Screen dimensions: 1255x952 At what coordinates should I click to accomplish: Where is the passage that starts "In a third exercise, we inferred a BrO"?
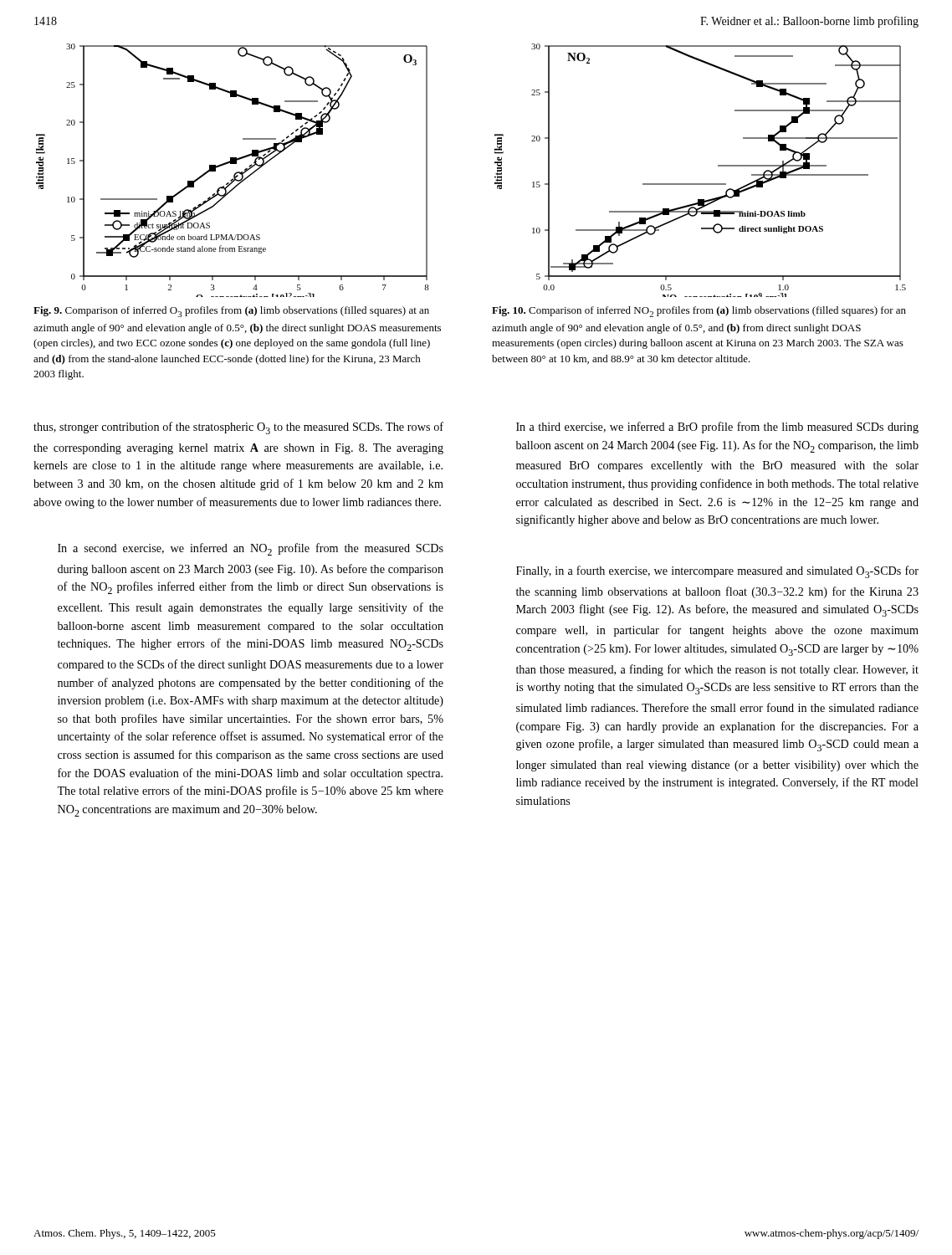click(717, 474)
